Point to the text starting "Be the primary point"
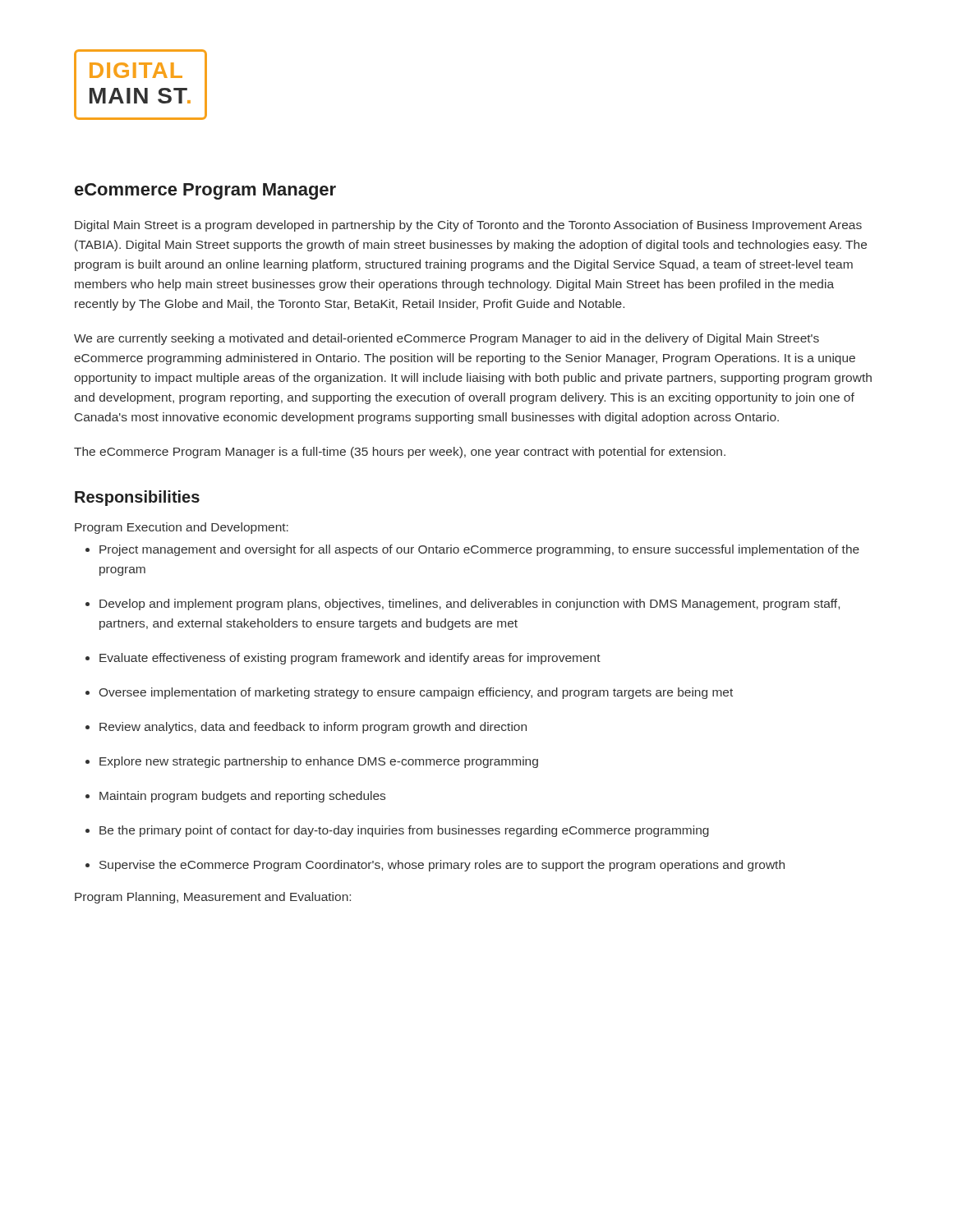 pyautogui.click(x=476, y=830)
